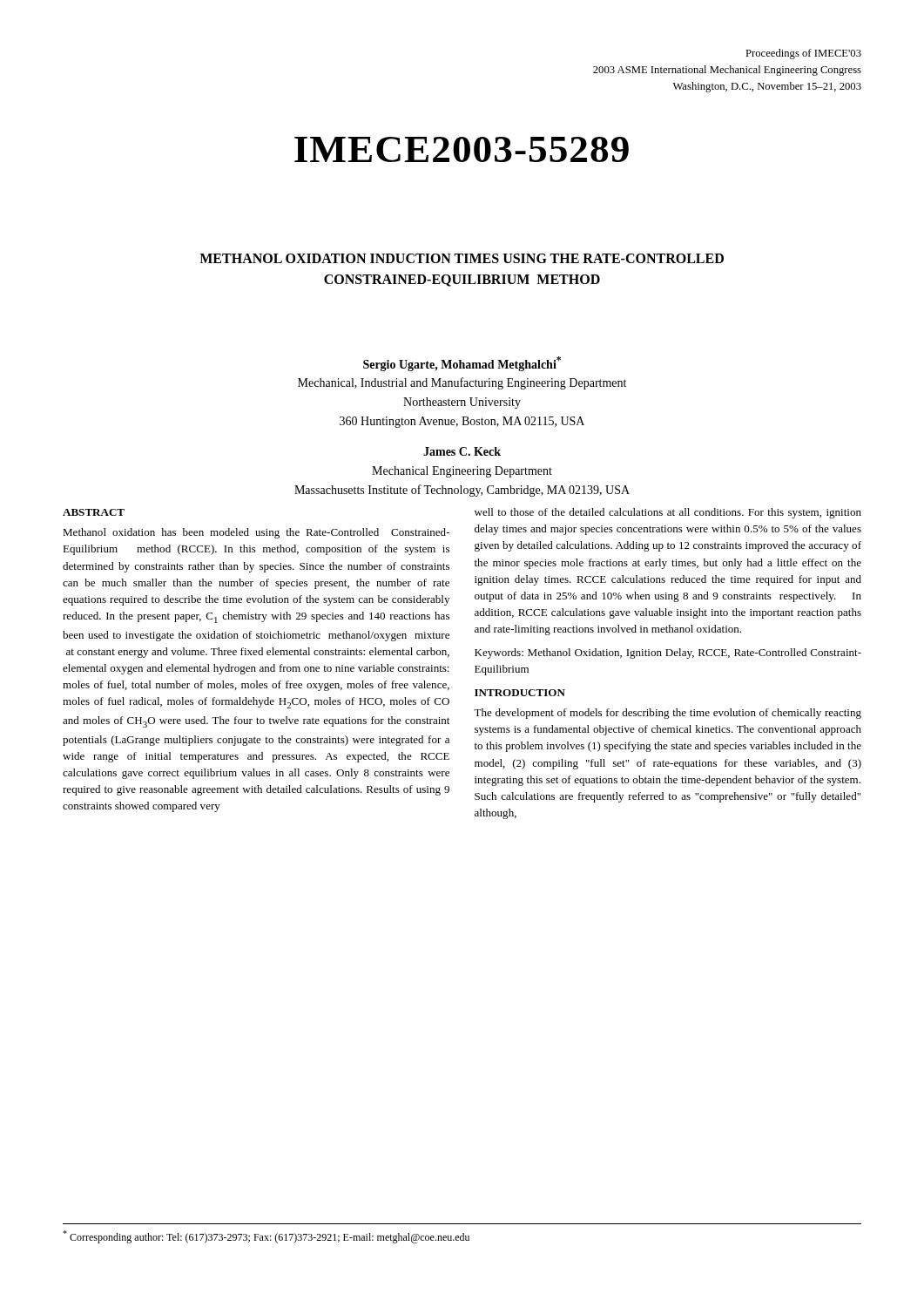Locate the region starting "Mechanical Engineering Department Massachusetts Institute"
Image resolution: width=924 pixels, height=1307 pixels.
click(x=462, y=481)
